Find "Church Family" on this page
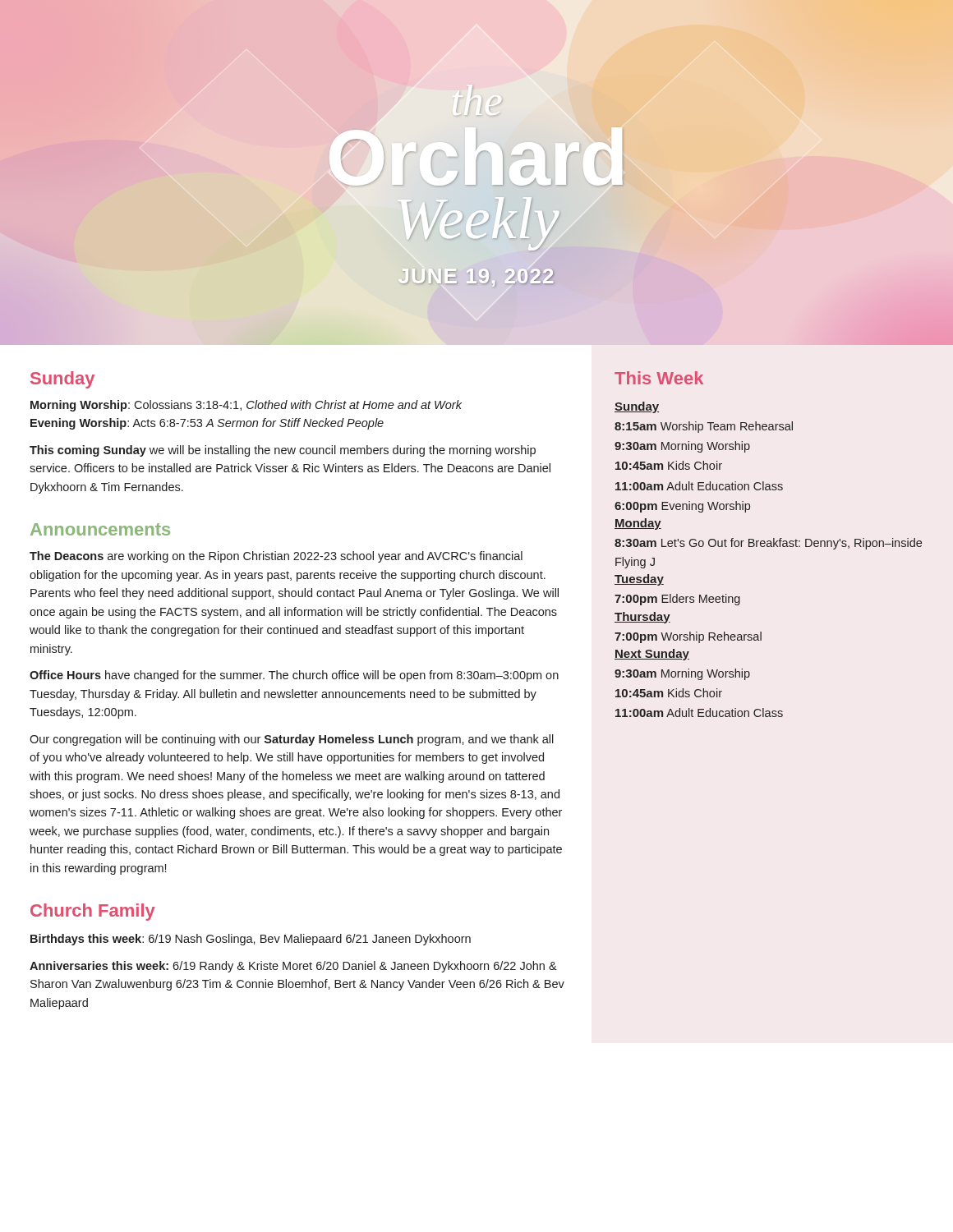Image resolution: width=953 pixels, height=1232 pixels. (x=92, y=911)
